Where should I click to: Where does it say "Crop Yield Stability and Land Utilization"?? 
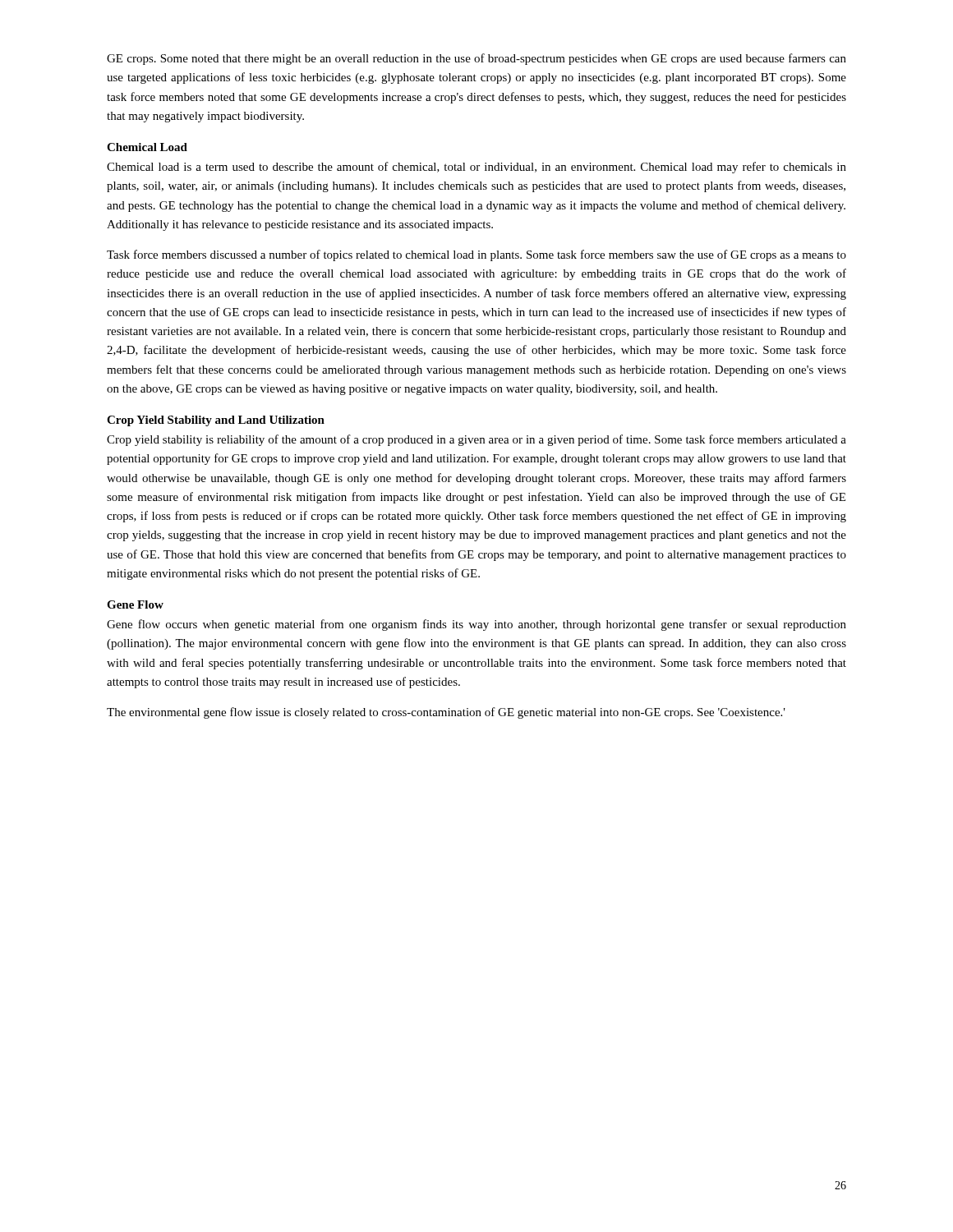click(x=216, y=420)
